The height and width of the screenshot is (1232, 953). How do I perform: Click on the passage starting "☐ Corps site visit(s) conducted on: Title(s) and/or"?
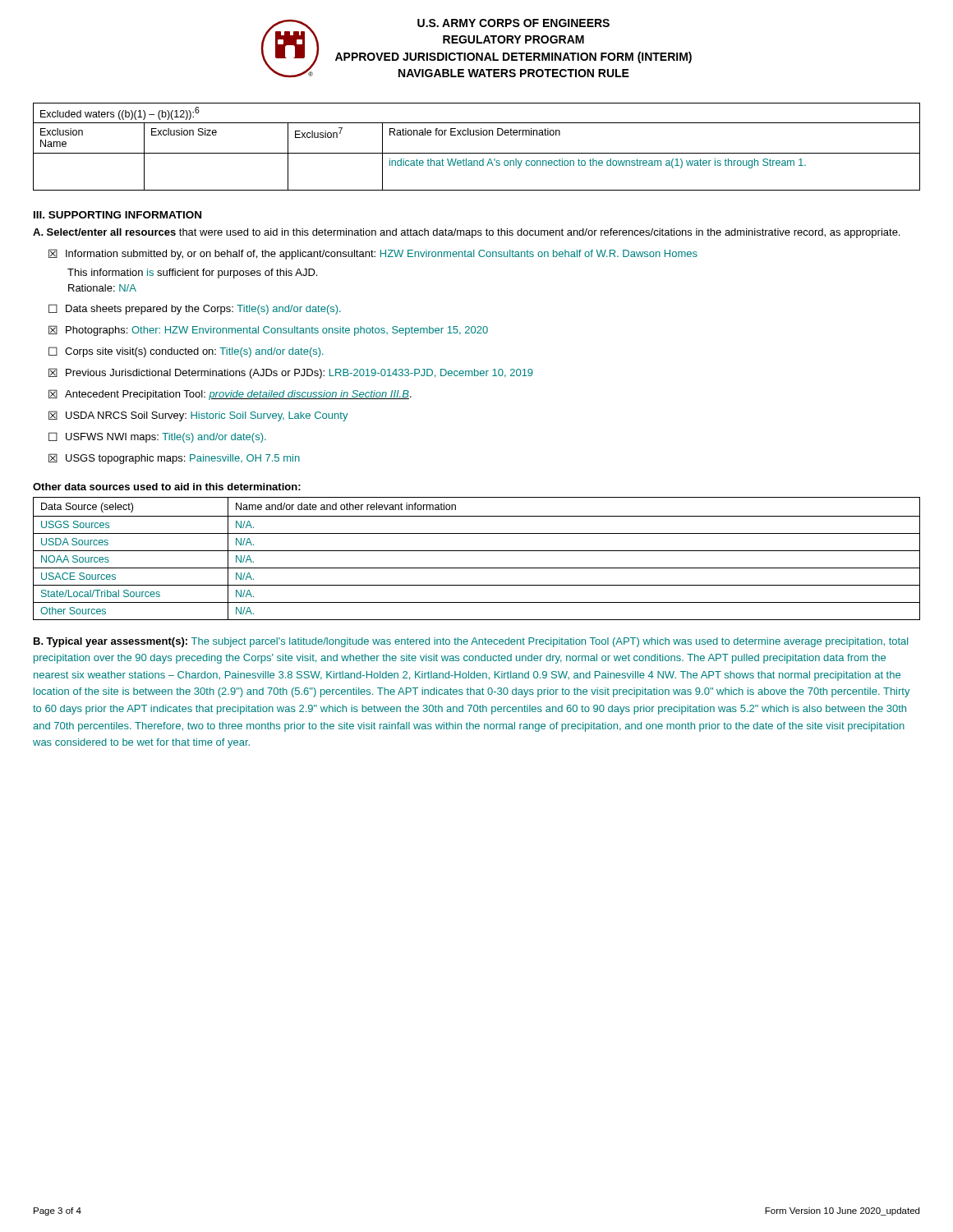pos(186,352)
